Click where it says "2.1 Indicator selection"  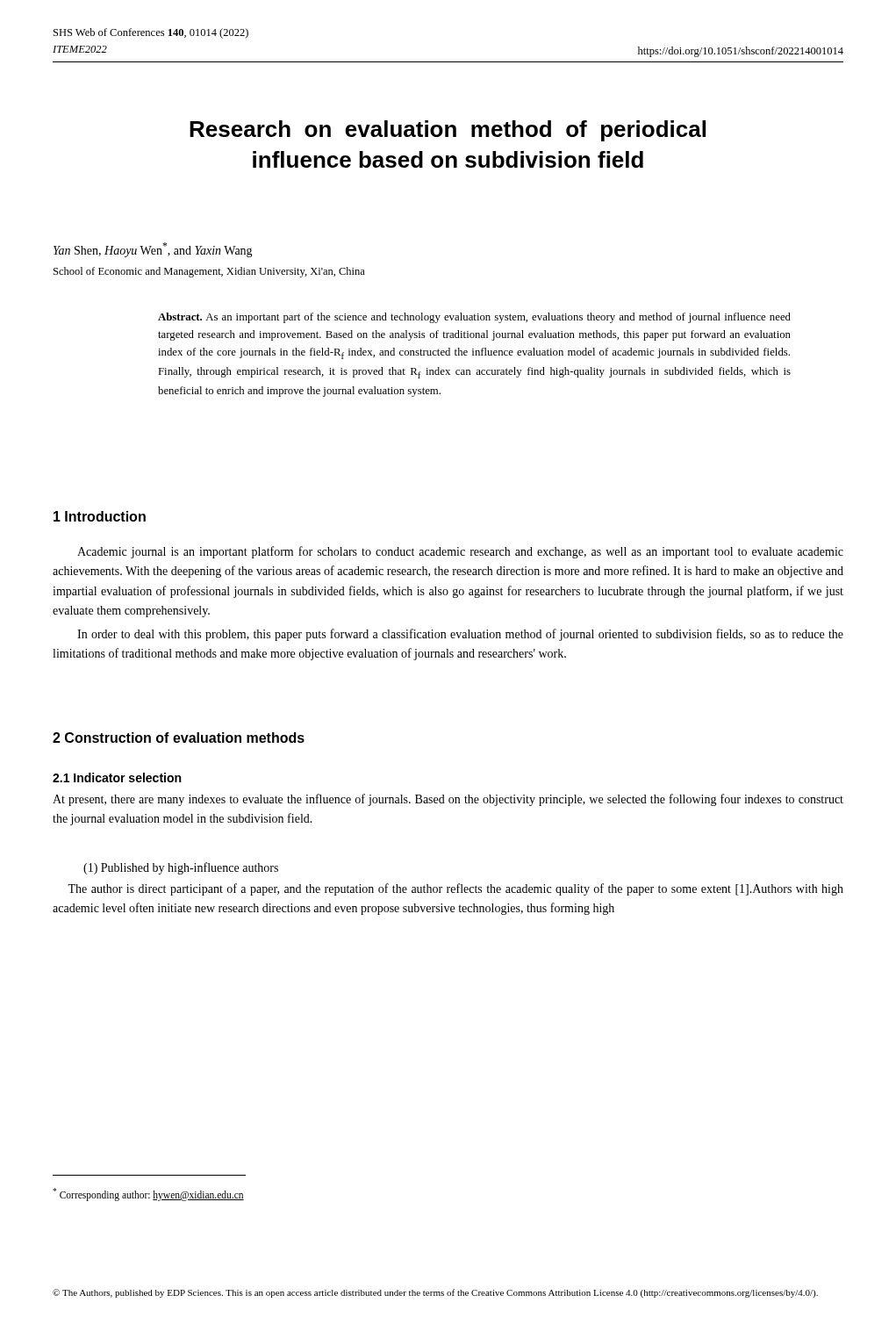click(x=117, y=778)
